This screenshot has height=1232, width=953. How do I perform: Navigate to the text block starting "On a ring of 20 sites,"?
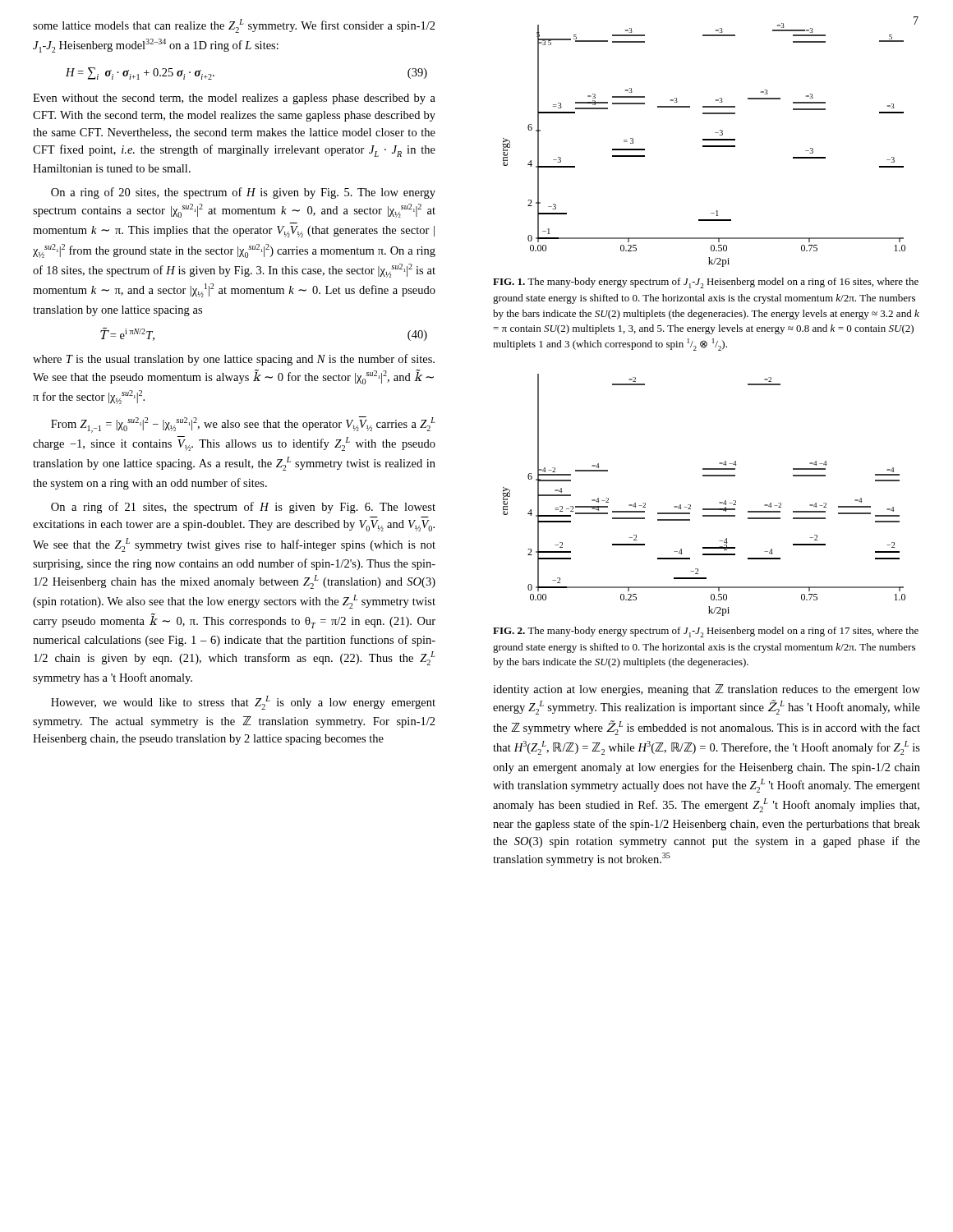pyautogui.click(x=234, y=251)
